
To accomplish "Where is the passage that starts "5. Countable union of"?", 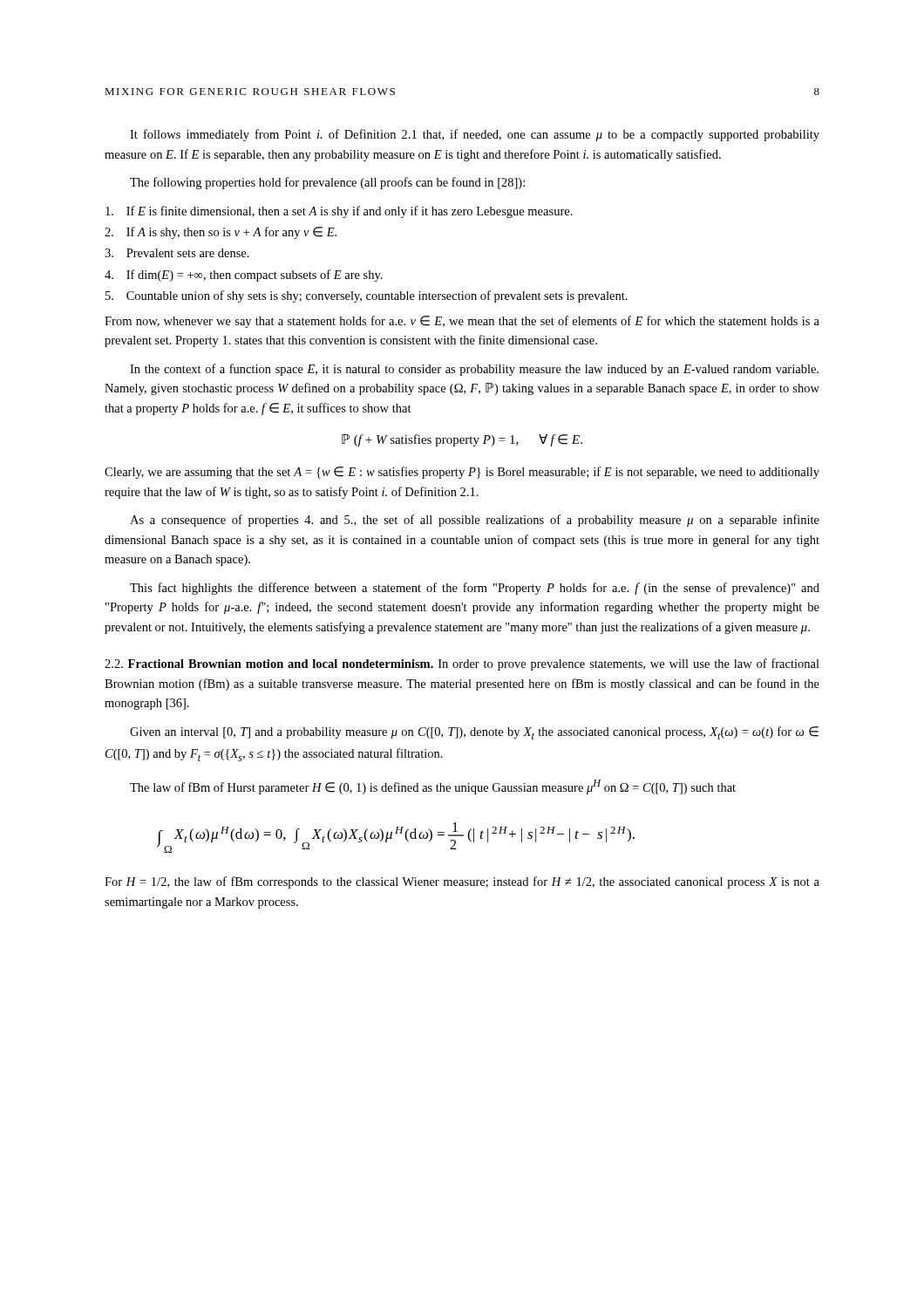I will [462, 296].
